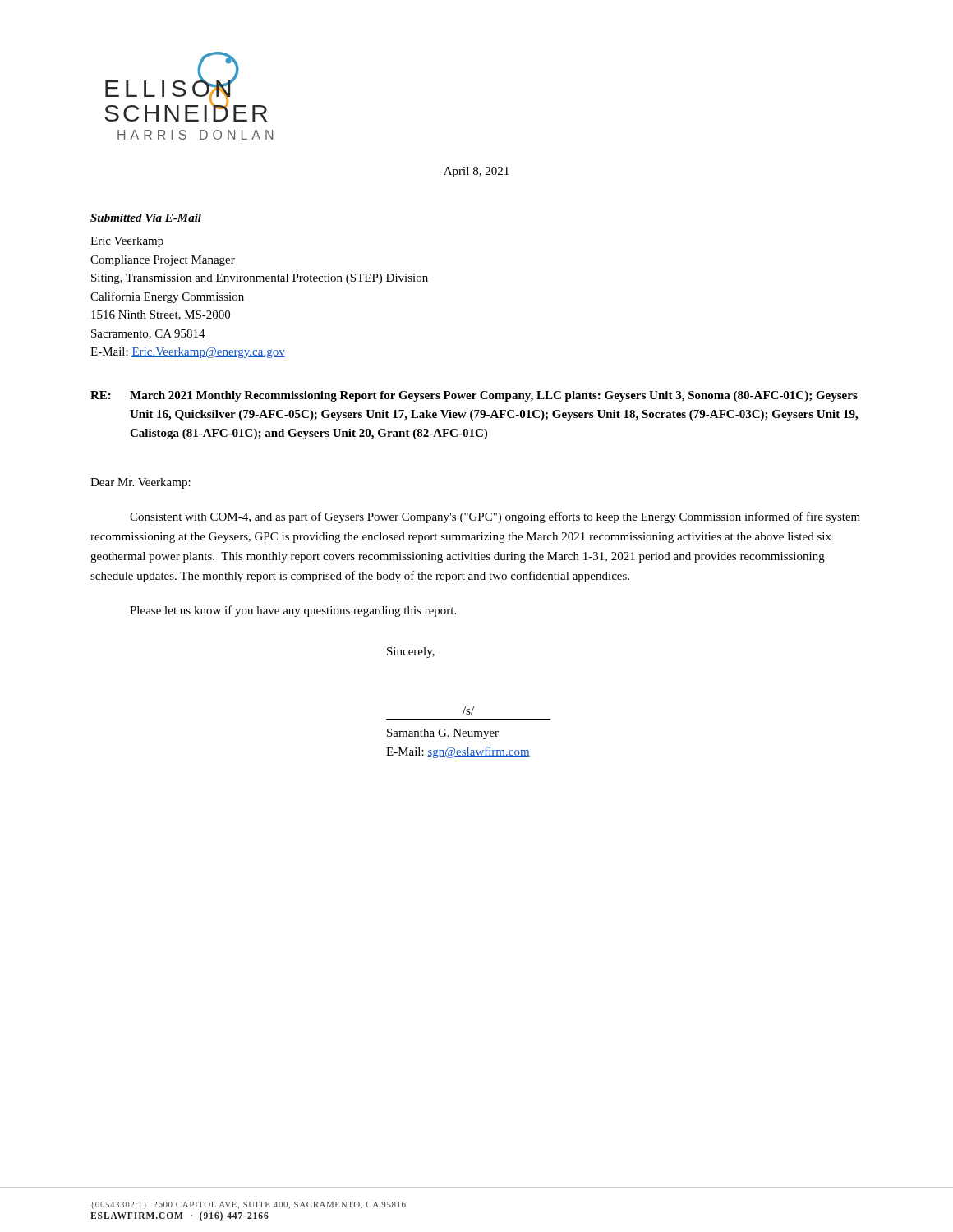Image resolution: width=953 pixels, height=1232 pixels.
Task: Where does it say "April 8, 2021"?
Action: [476, 171]
